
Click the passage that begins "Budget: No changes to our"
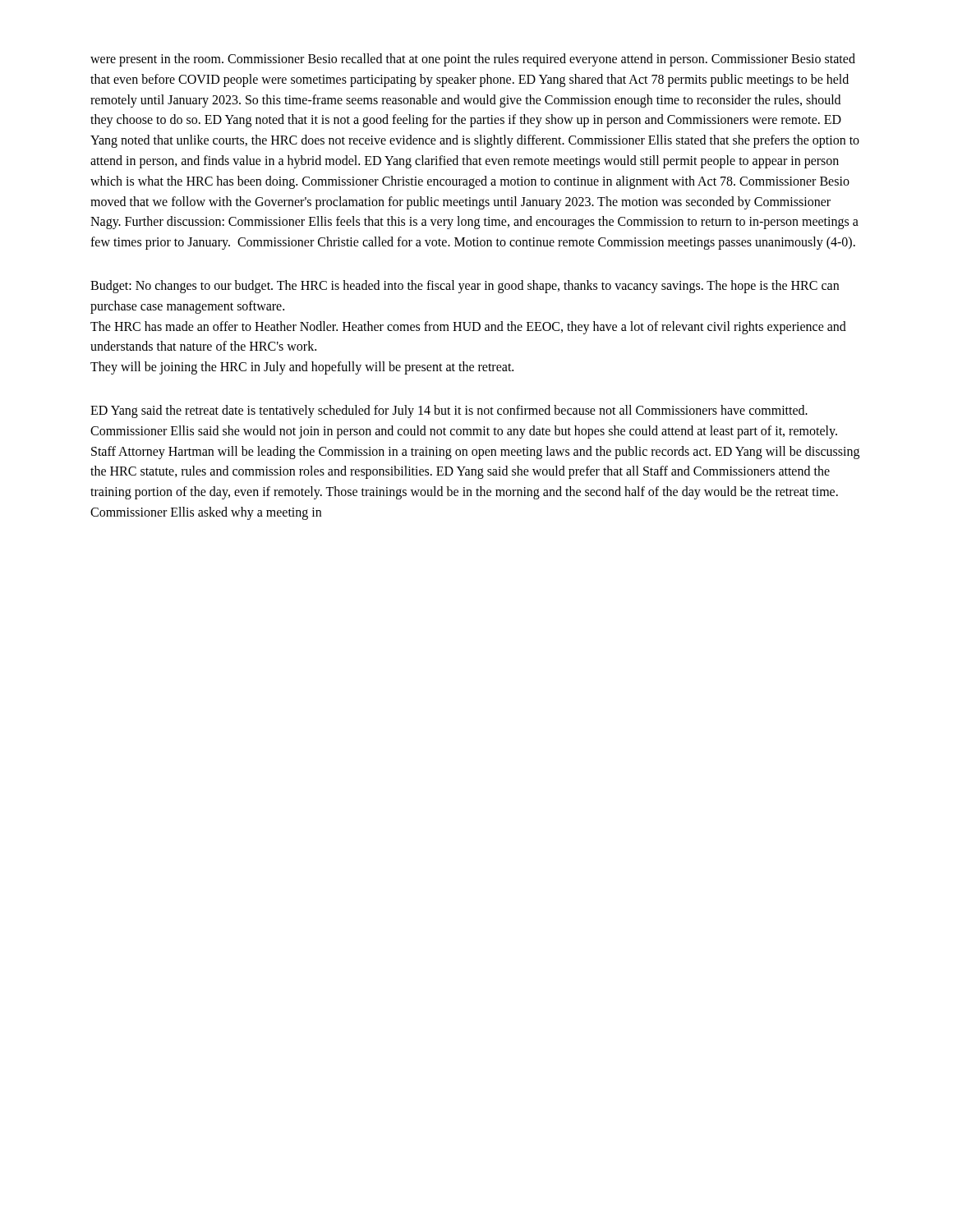point(468,326)
